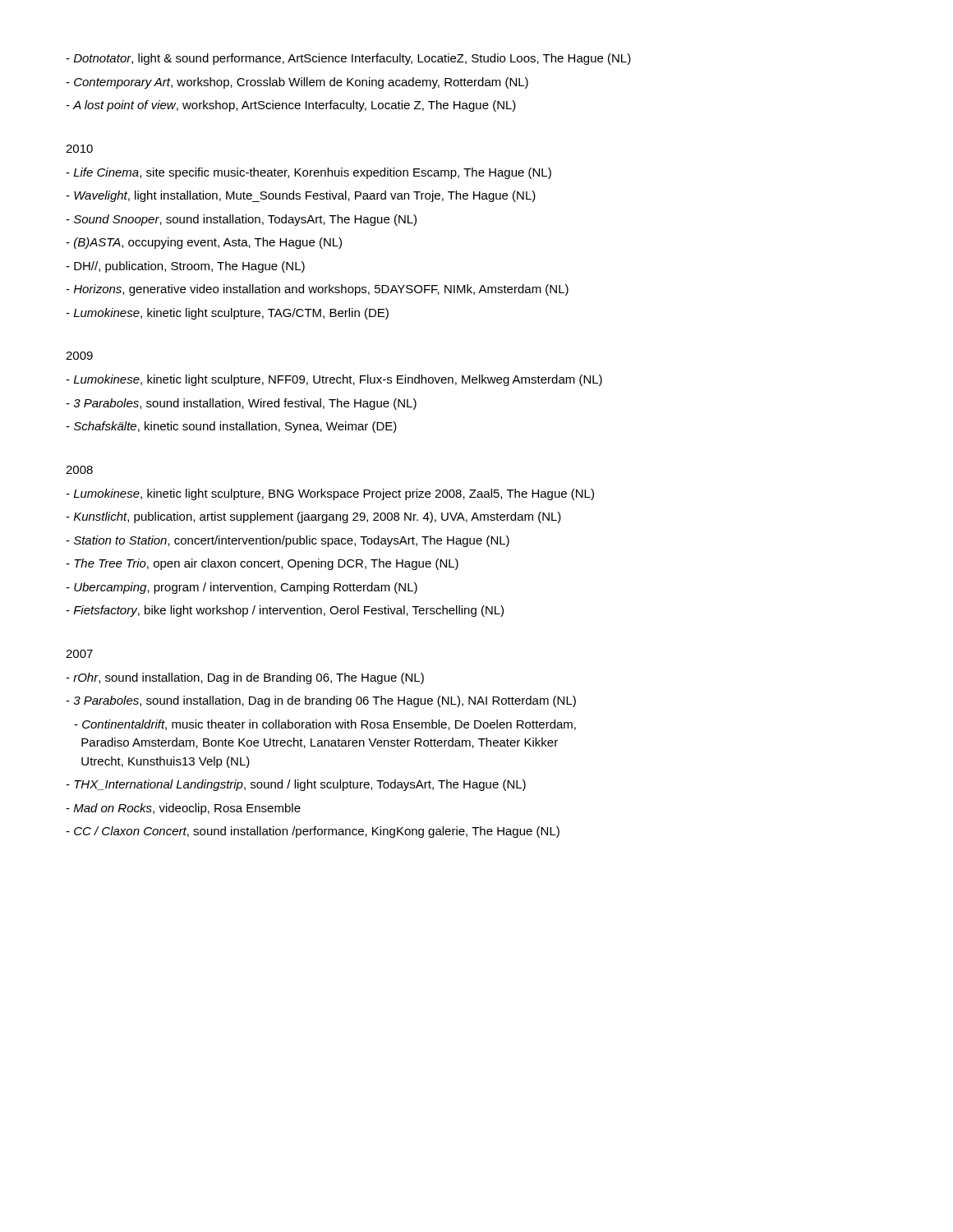Viewport: 953px width, 1232px height.
Task: Find the block on this page that starts "A lost point"
Action: pyautogui.click(x=291, y=105)
